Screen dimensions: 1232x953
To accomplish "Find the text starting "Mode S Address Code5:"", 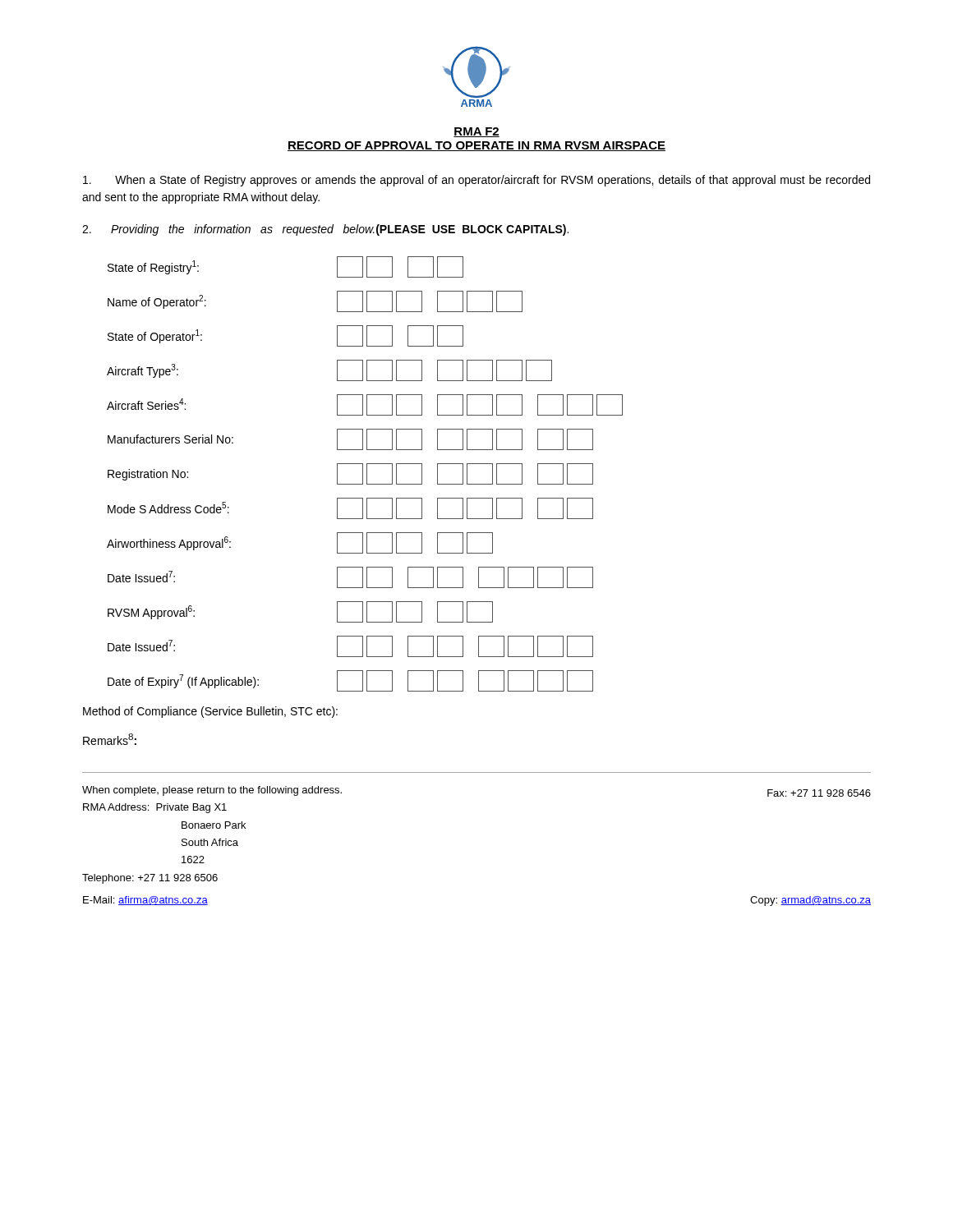I will [350, 508].
